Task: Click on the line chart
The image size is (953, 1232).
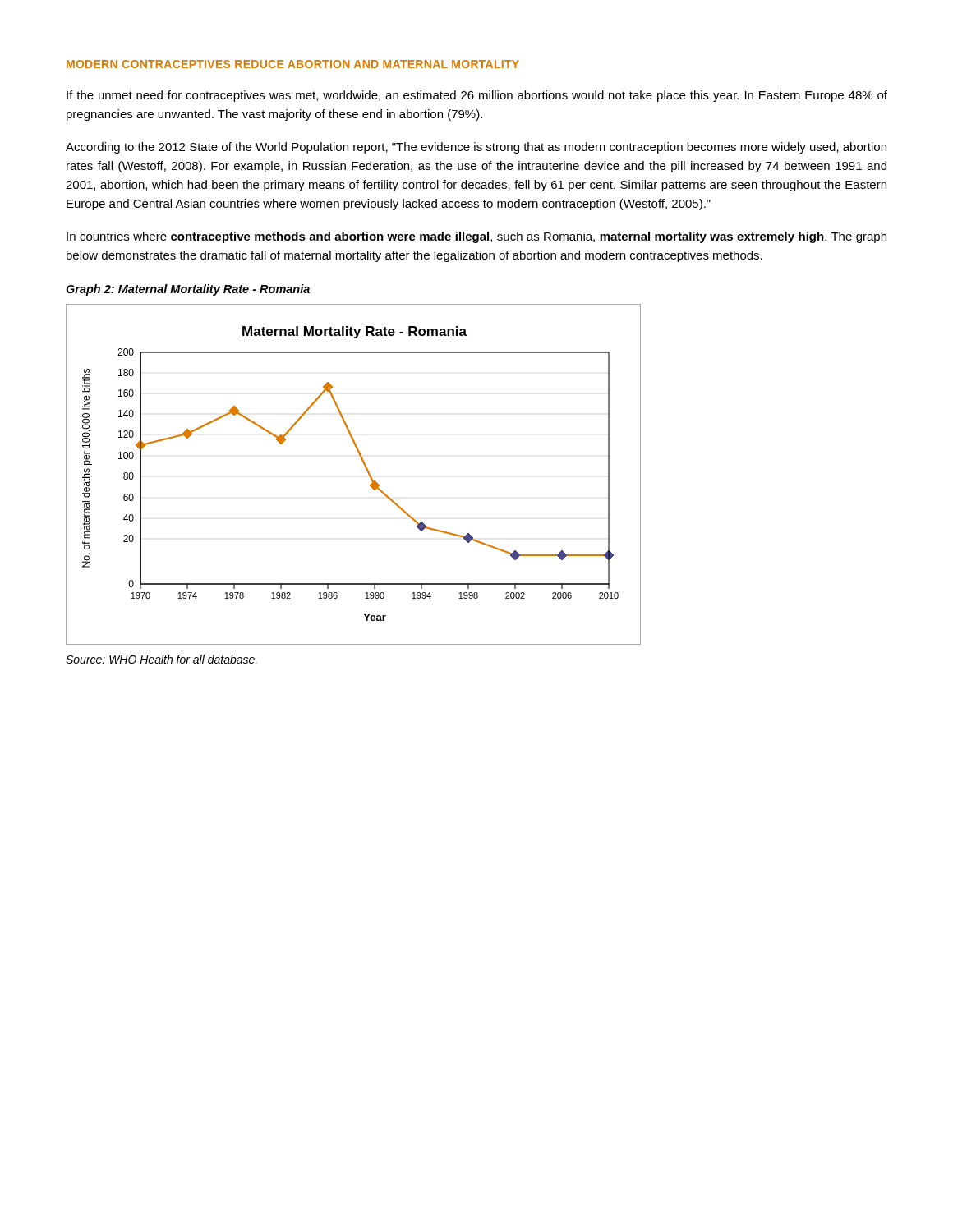Action: coord(476,474)
